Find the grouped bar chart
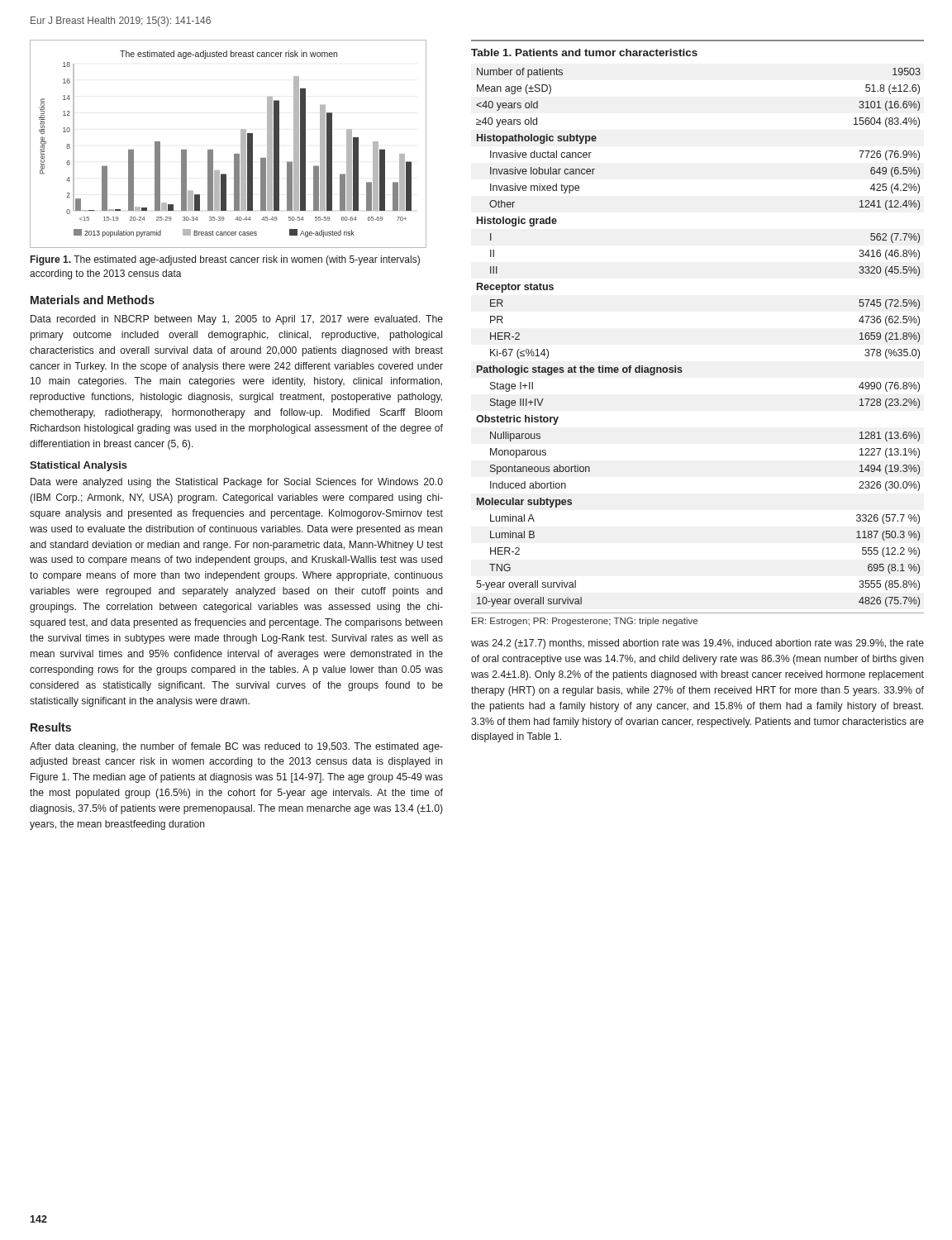 click(x=228, y=144)
